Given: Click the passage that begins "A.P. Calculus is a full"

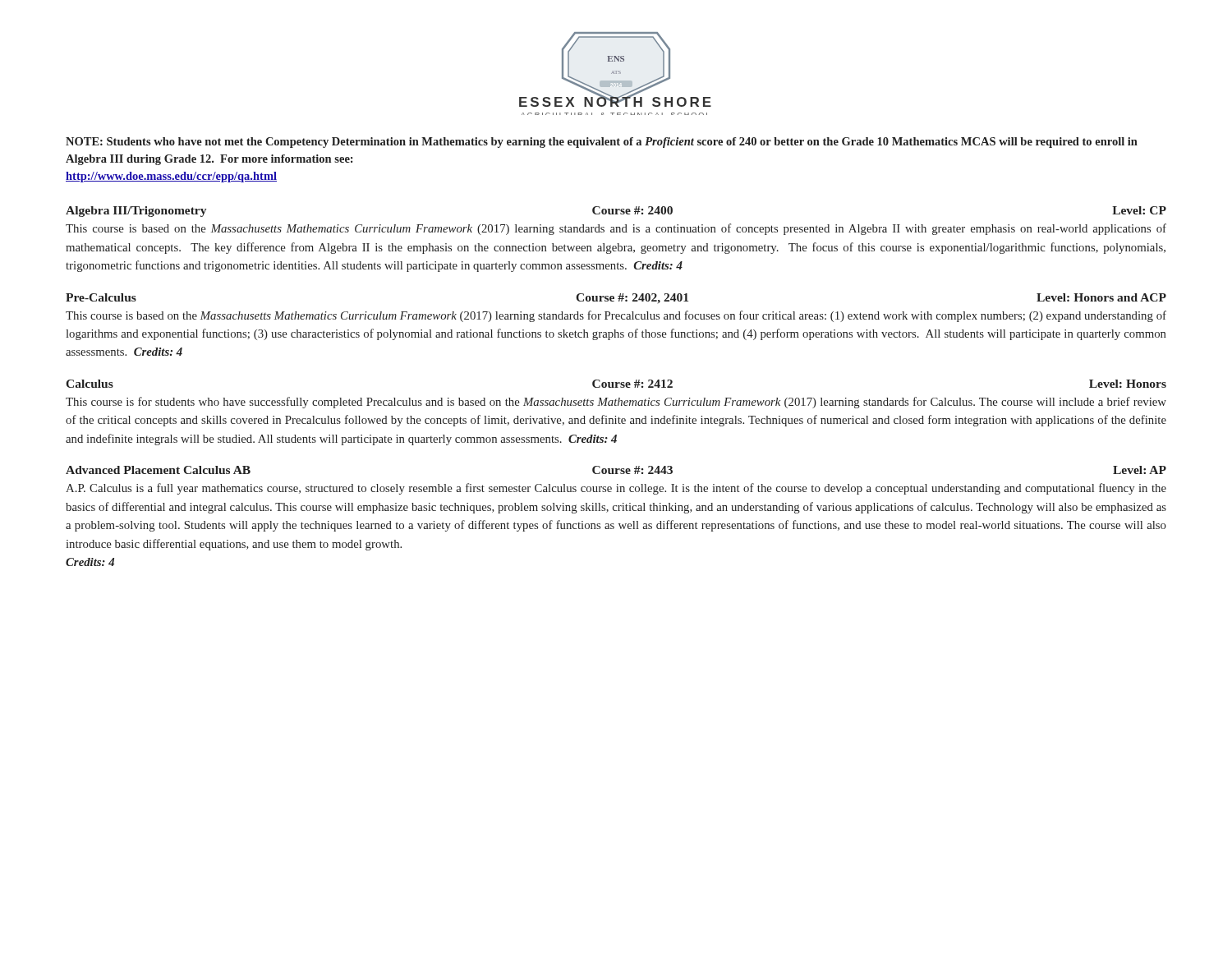Looking at the screenshot, I should [616, 525].
